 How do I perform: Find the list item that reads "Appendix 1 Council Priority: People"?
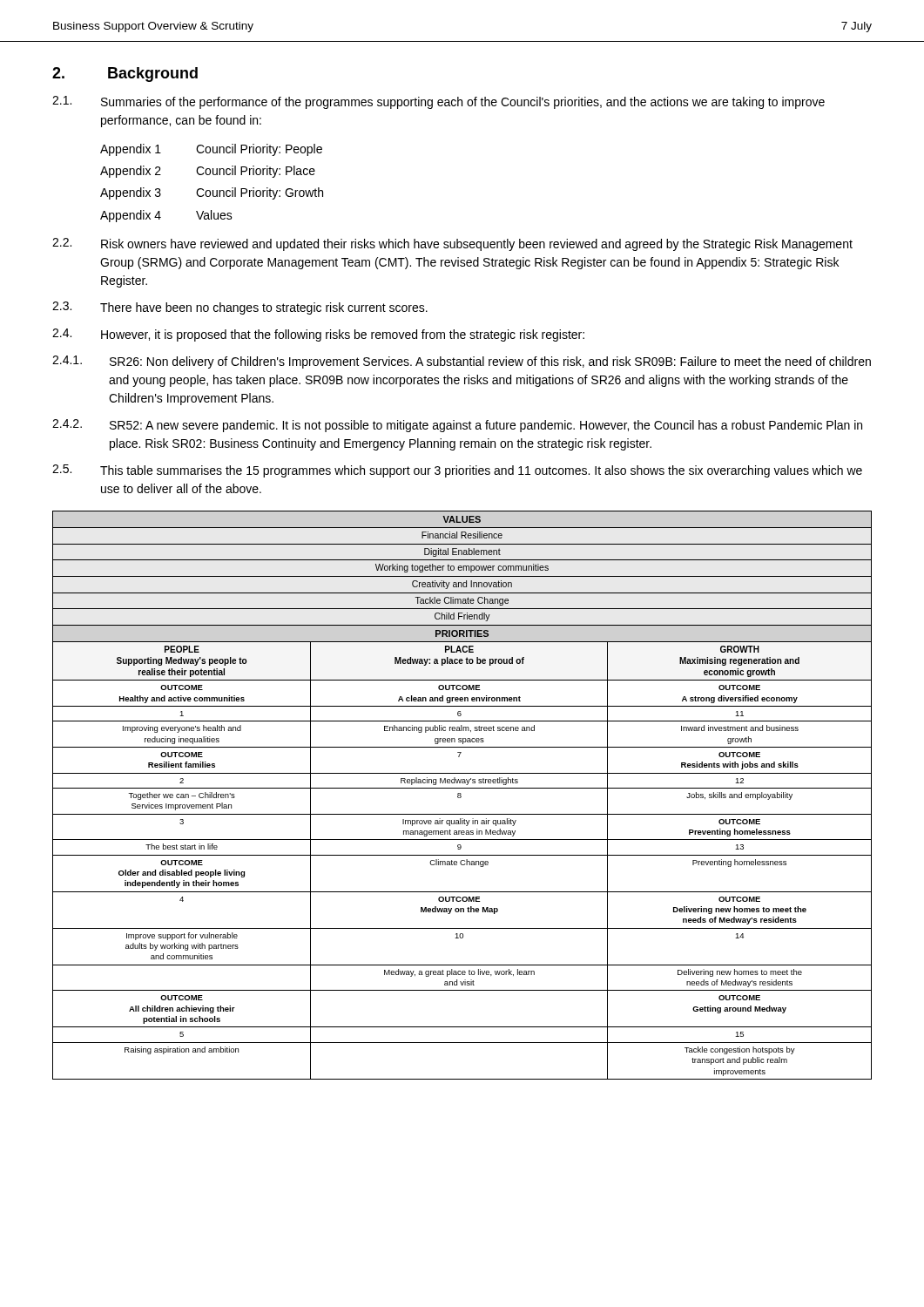[x=211, y=150]
